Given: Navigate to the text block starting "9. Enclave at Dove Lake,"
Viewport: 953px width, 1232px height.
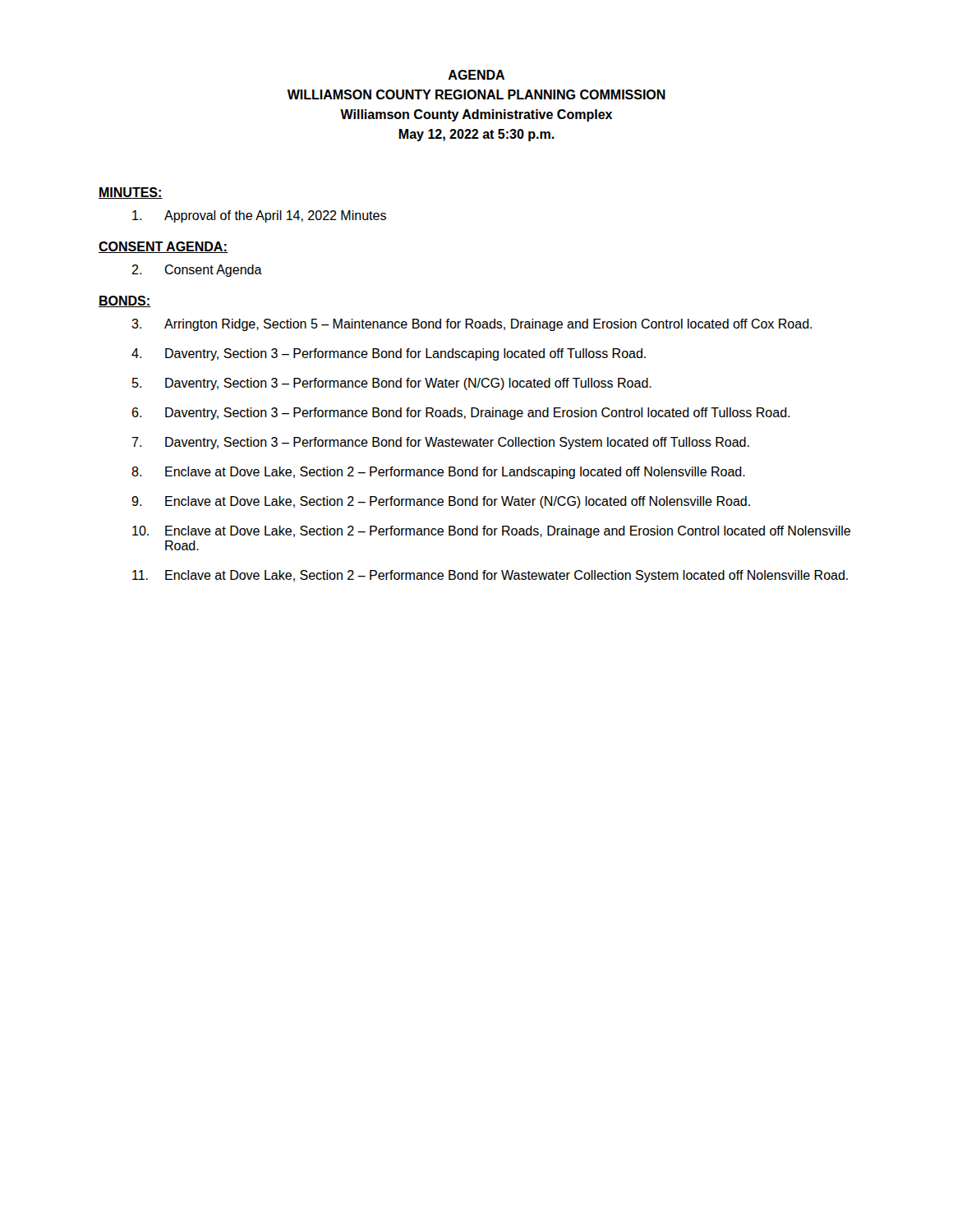Looking at the screenshot, I should tap(493, 502).
